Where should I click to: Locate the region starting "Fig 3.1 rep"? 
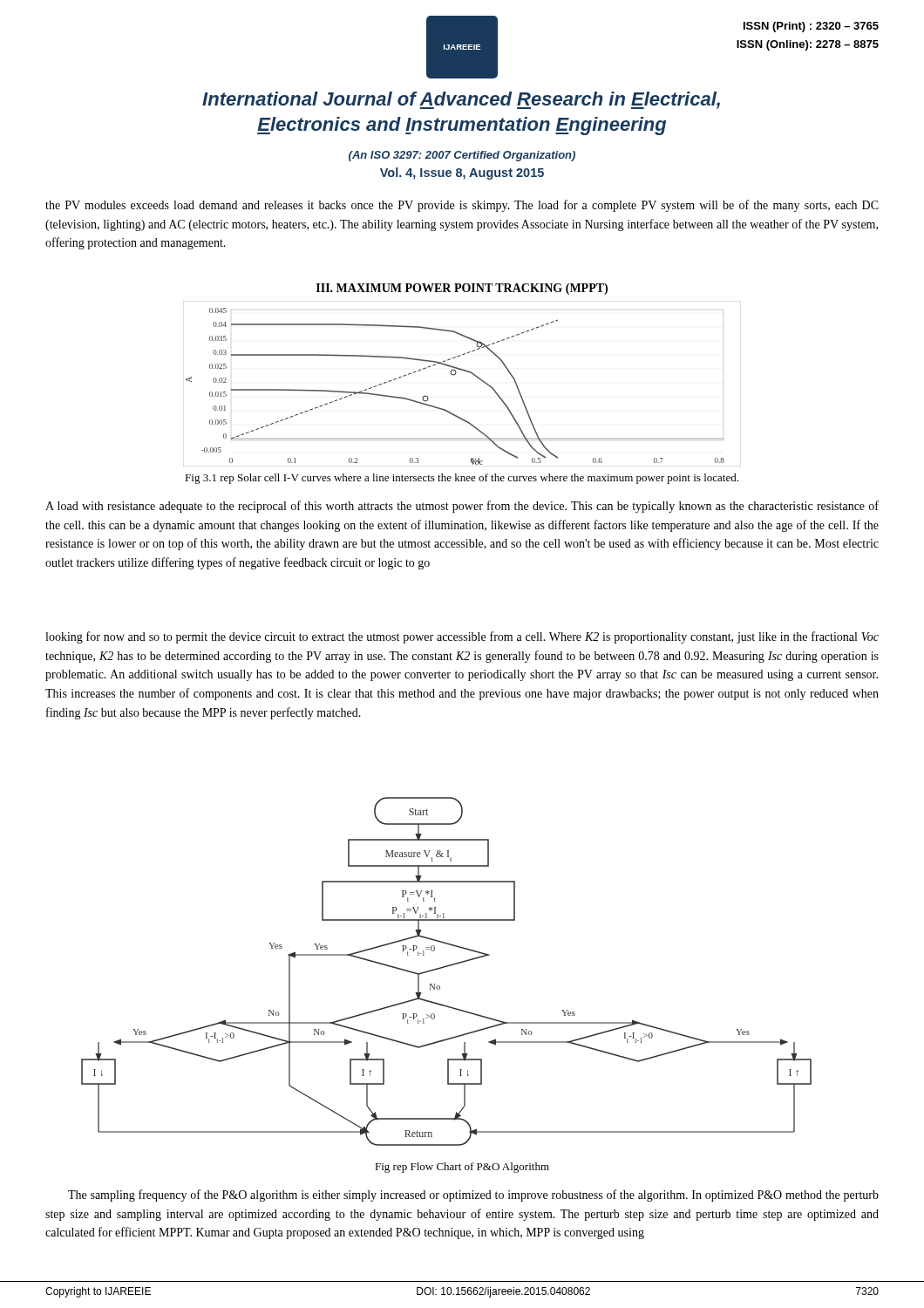coord(462,477)
